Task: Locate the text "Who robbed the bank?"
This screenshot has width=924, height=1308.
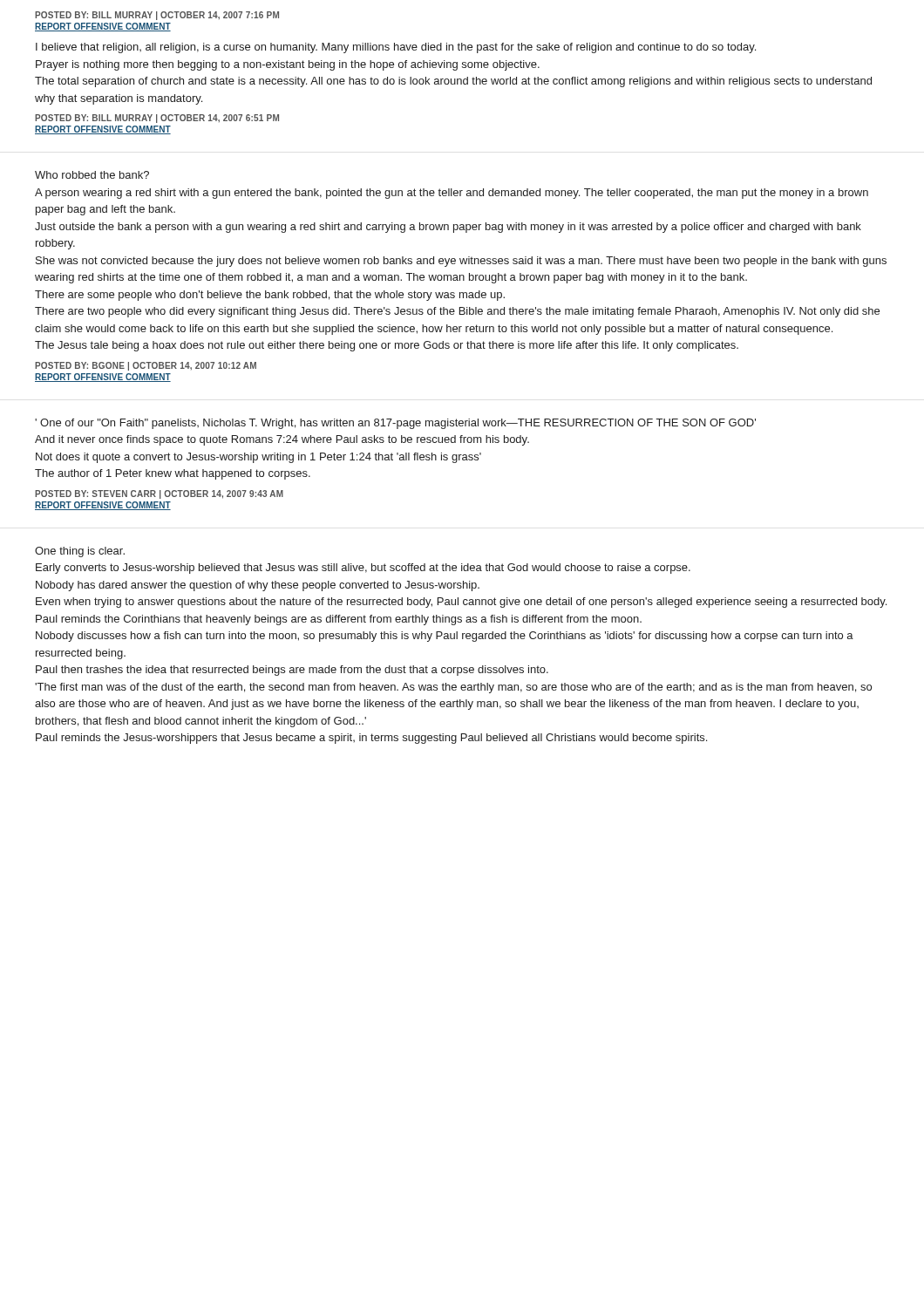Action: click(92, 175)
